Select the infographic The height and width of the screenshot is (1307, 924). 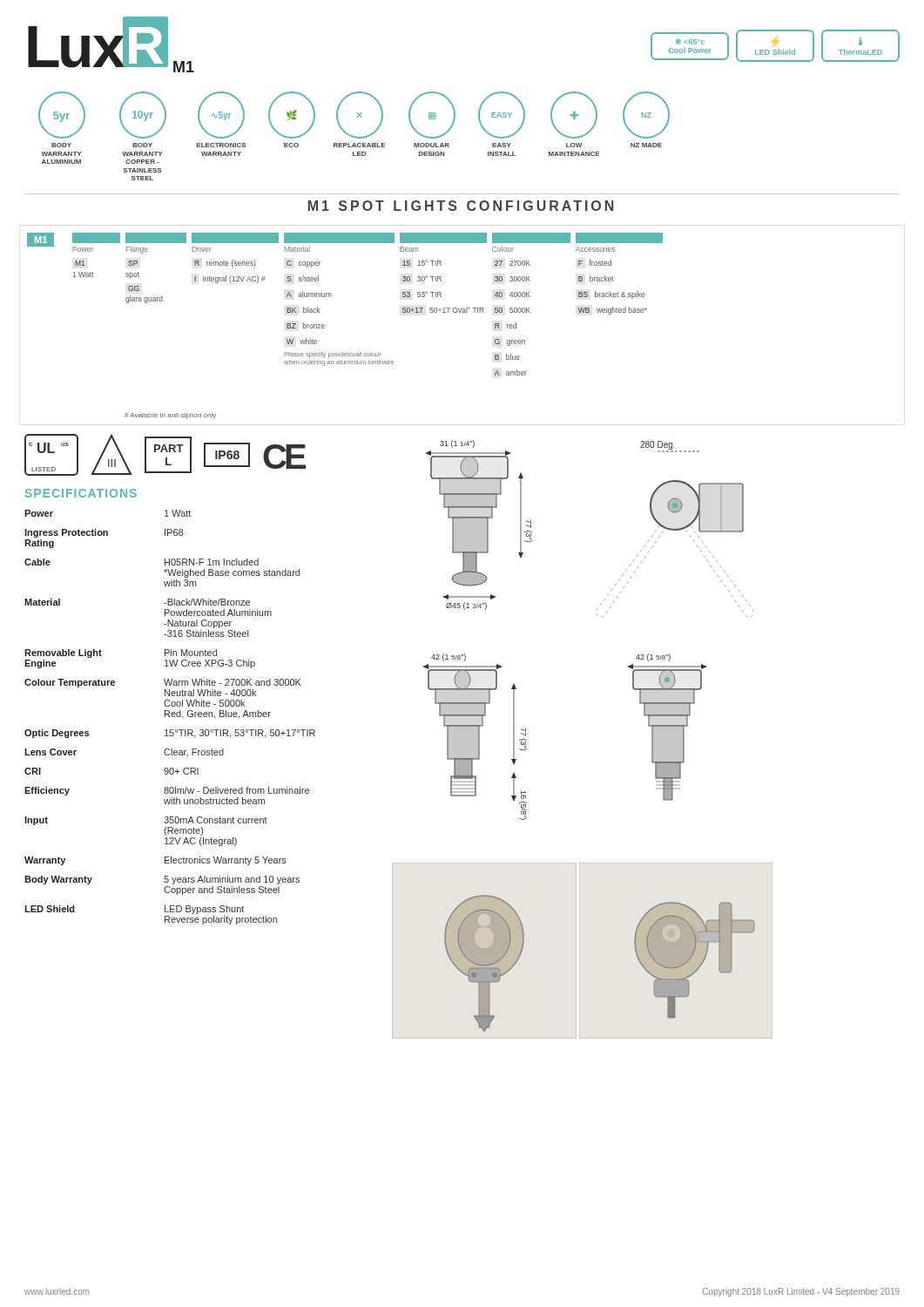click(x=462, y=137)
